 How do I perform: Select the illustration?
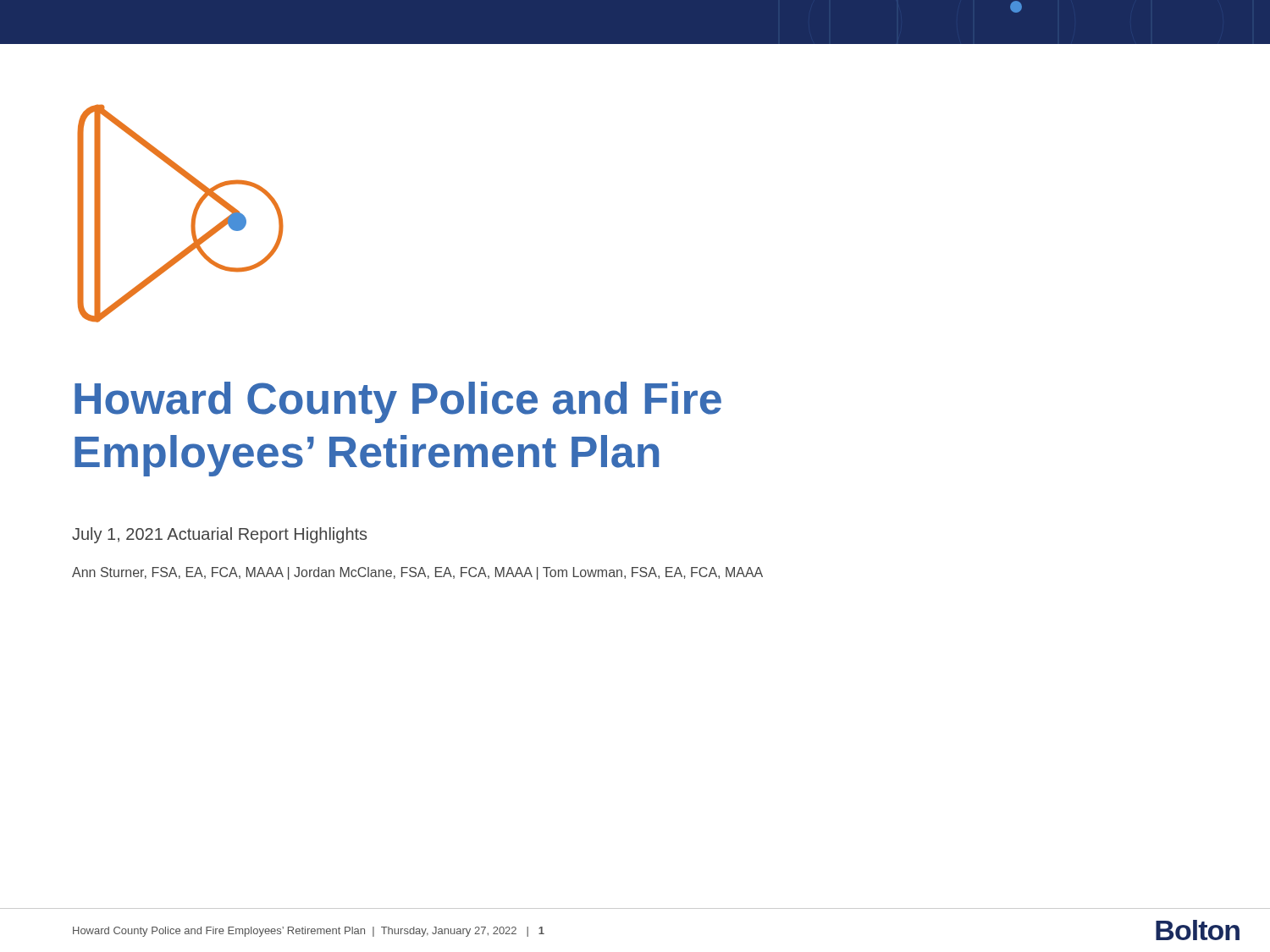(x=203, y=213)
